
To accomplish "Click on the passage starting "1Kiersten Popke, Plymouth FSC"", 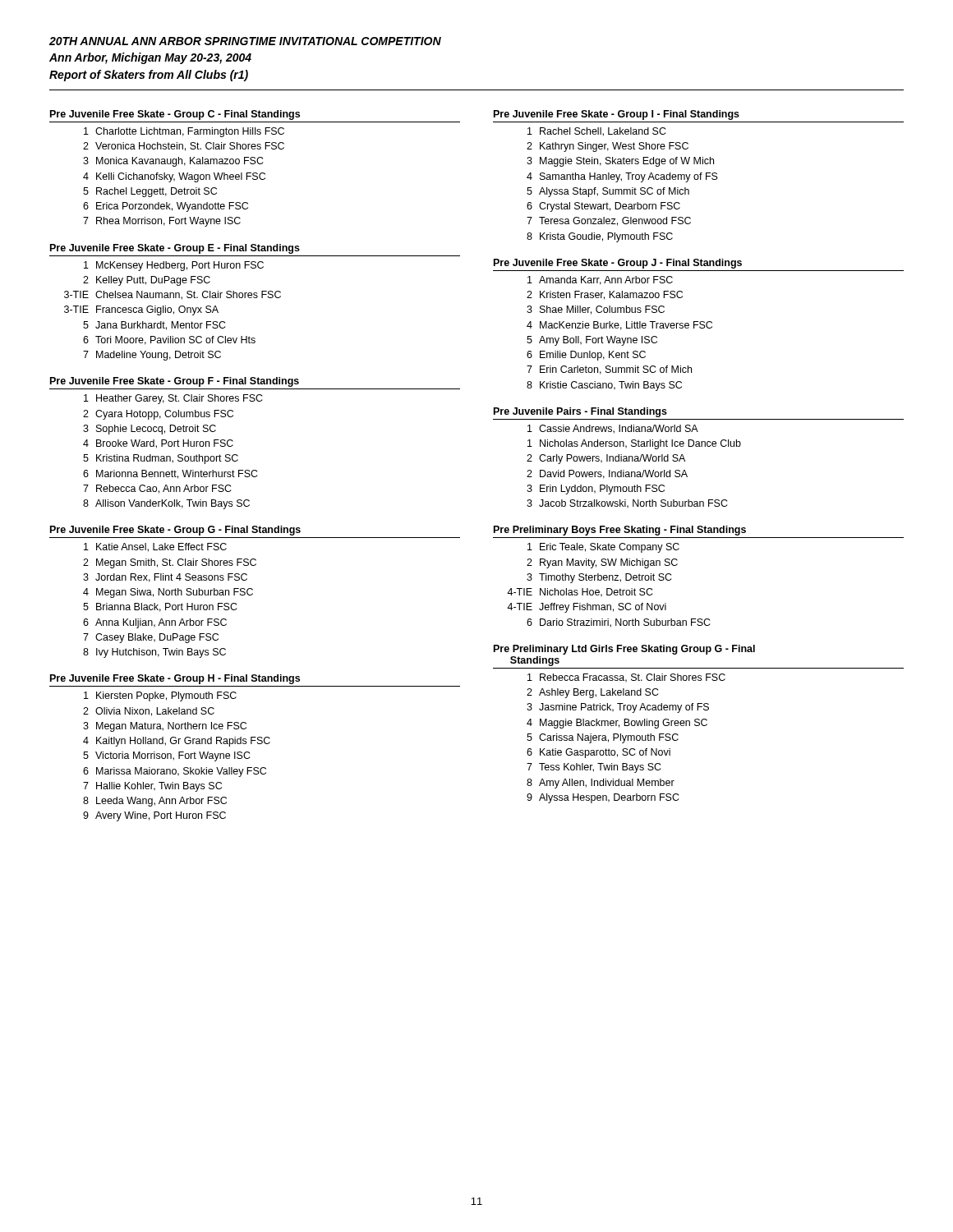I will pyautogui.click(x=255, y=697).
